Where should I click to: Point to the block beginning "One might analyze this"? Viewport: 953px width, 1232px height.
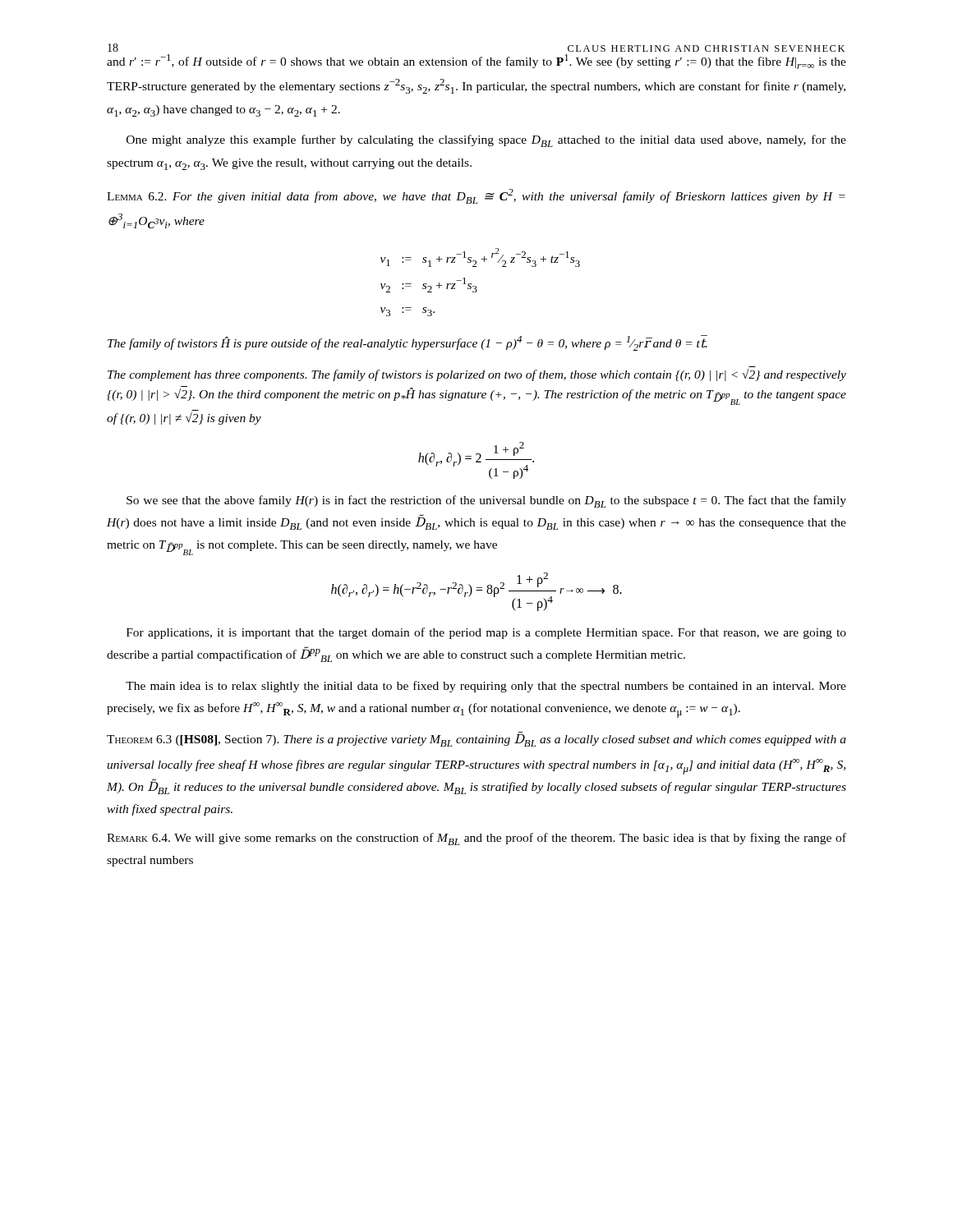pos(476,152)
